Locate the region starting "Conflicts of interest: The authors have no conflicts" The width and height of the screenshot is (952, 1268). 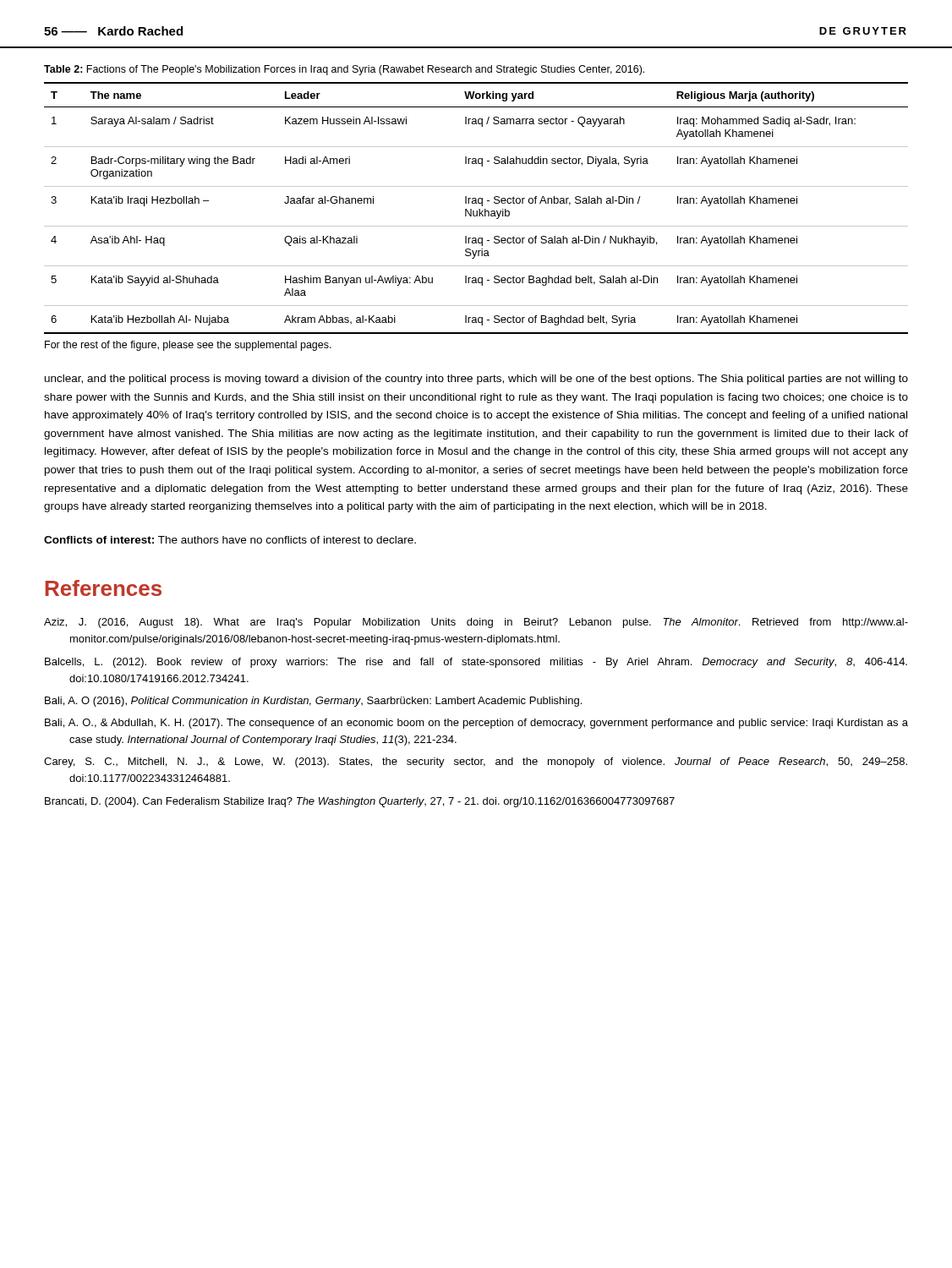coord(230,540)
